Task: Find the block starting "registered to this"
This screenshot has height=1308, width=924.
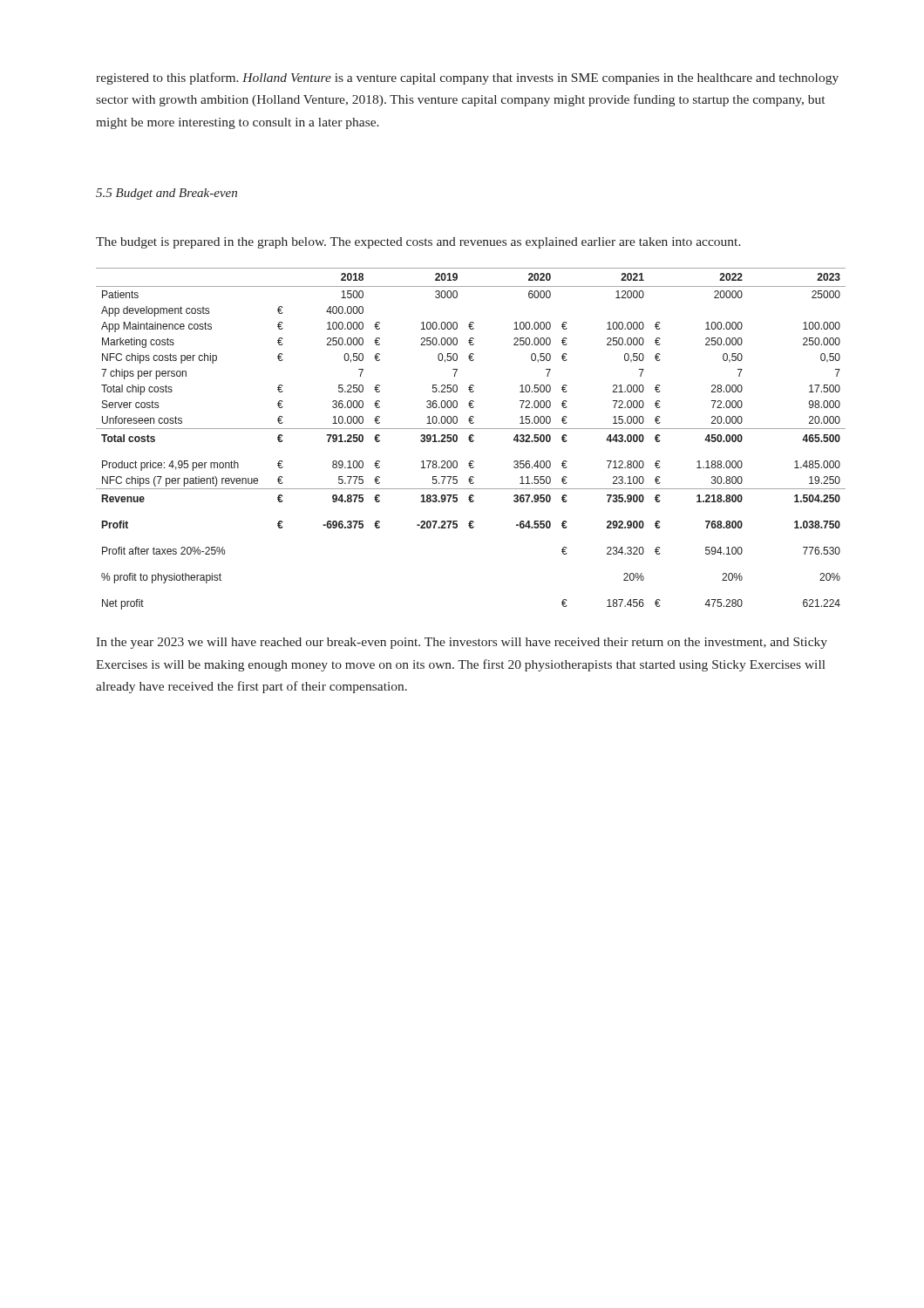Action: [x=471, y=99]
